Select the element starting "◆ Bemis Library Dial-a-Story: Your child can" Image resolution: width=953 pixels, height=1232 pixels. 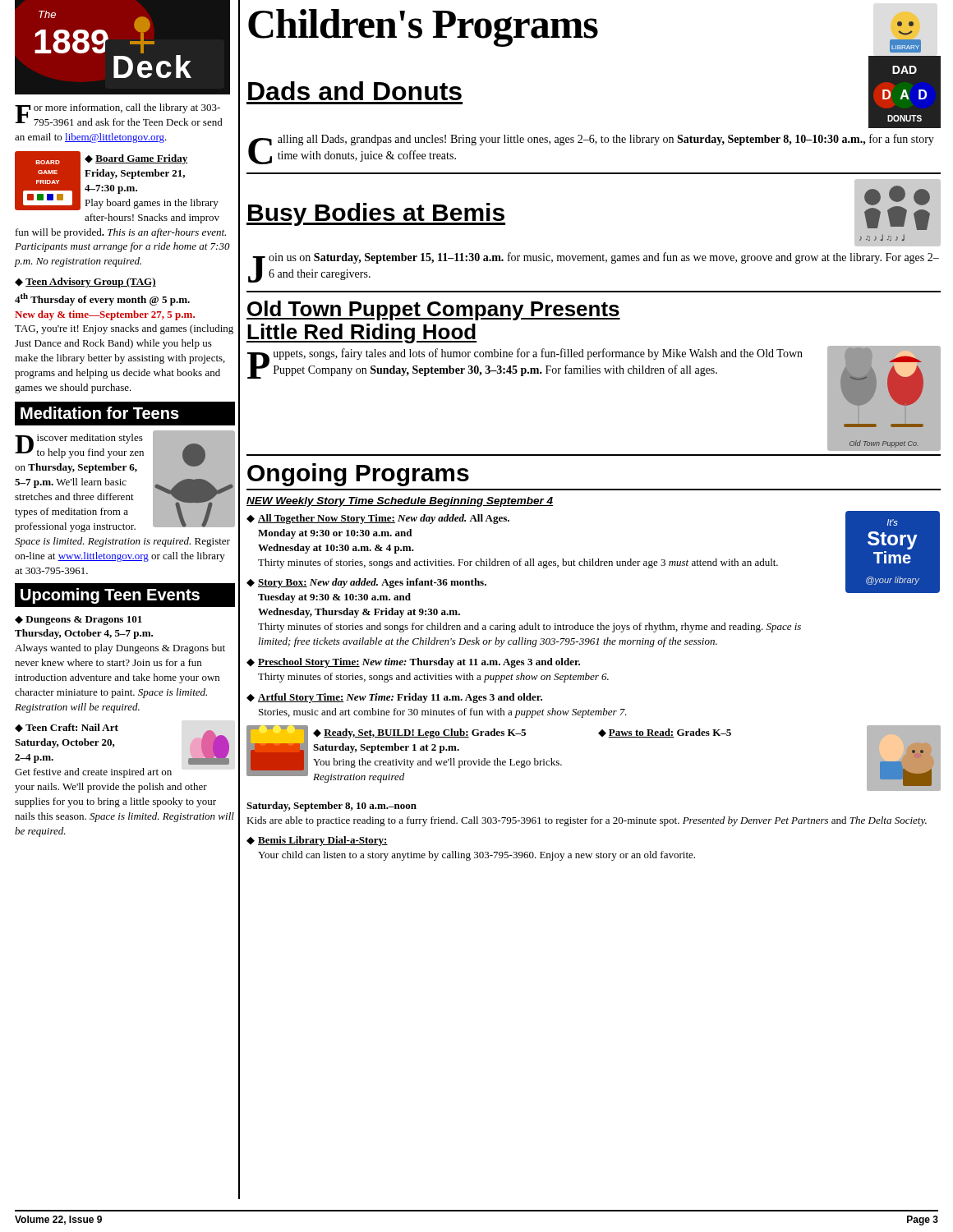tap(471, 847)
